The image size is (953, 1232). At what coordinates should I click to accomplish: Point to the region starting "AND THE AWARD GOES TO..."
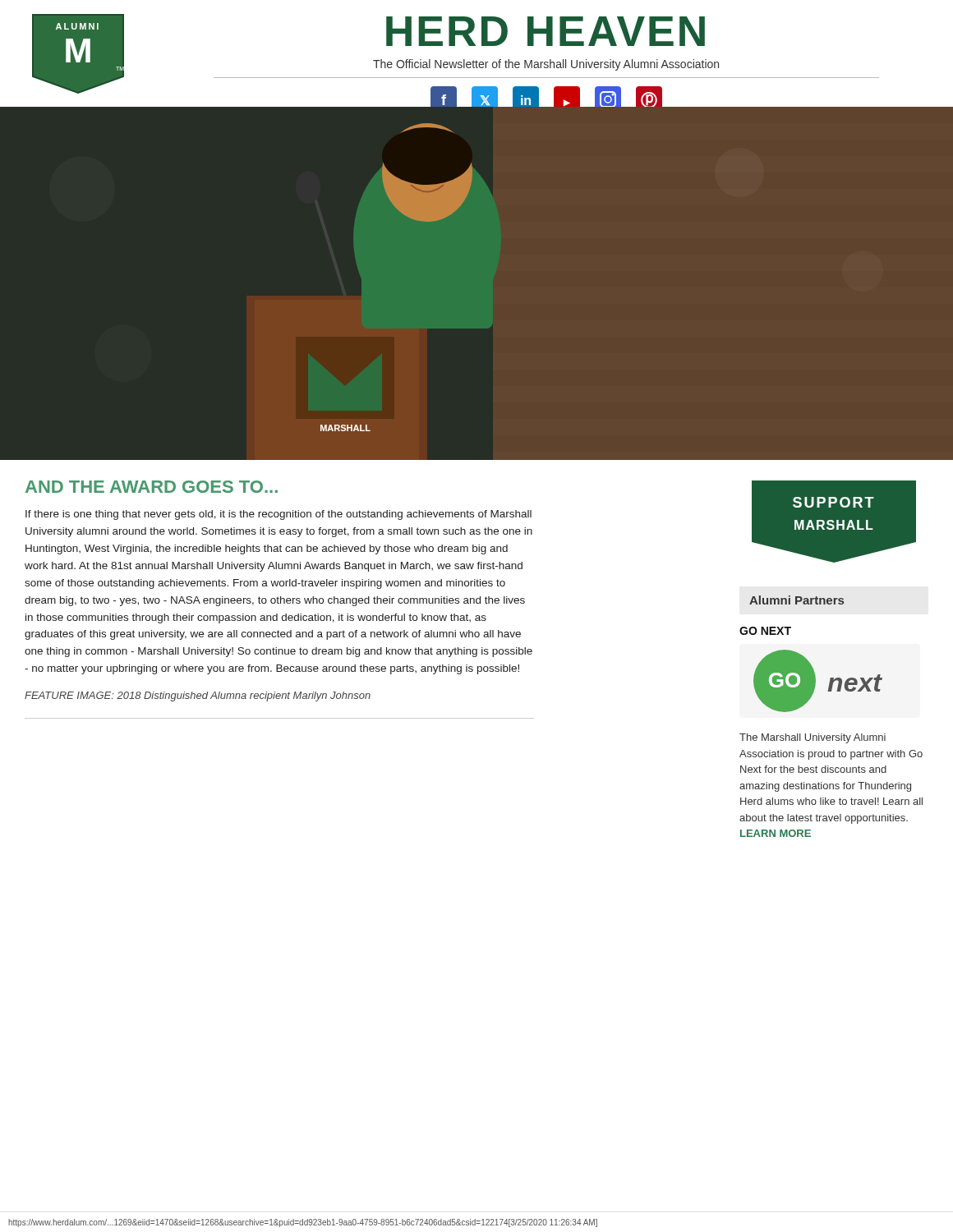pos(152,487)
